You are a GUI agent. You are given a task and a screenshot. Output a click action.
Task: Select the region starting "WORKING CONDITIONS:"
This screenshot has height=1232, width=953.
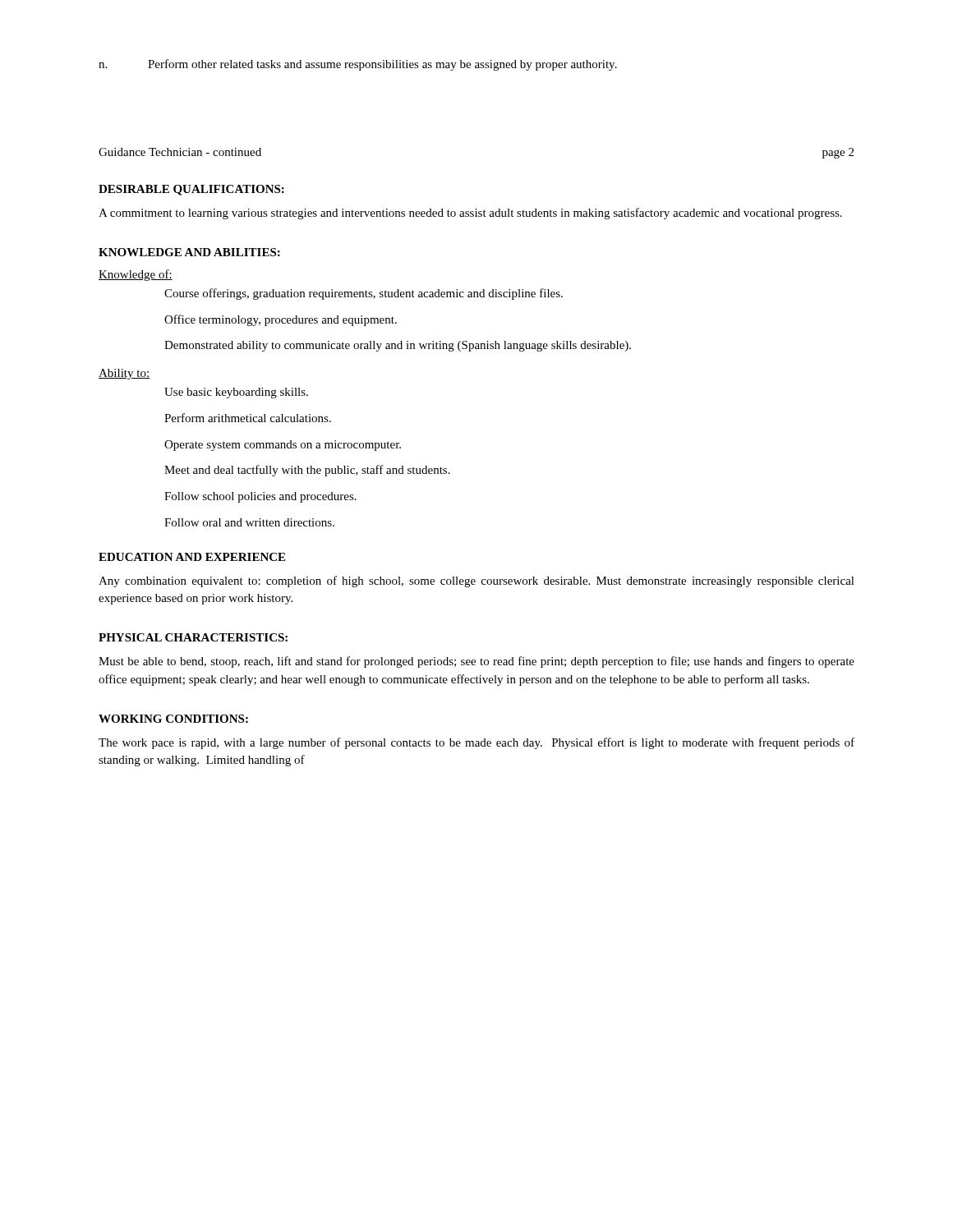(x=174, y=718)
